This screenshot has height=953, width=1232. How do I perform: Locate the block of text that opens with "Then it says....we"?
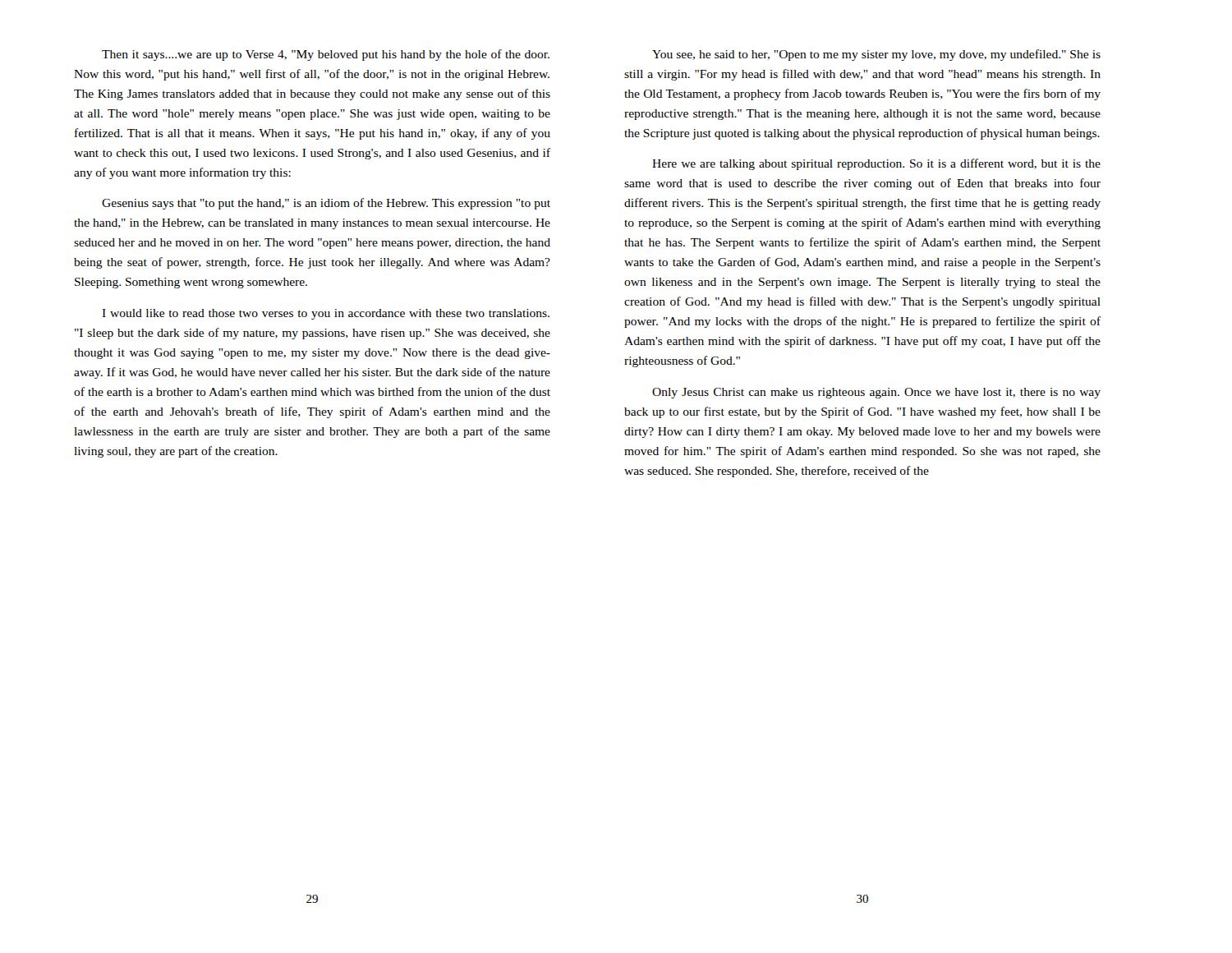[x=312, y=113]
